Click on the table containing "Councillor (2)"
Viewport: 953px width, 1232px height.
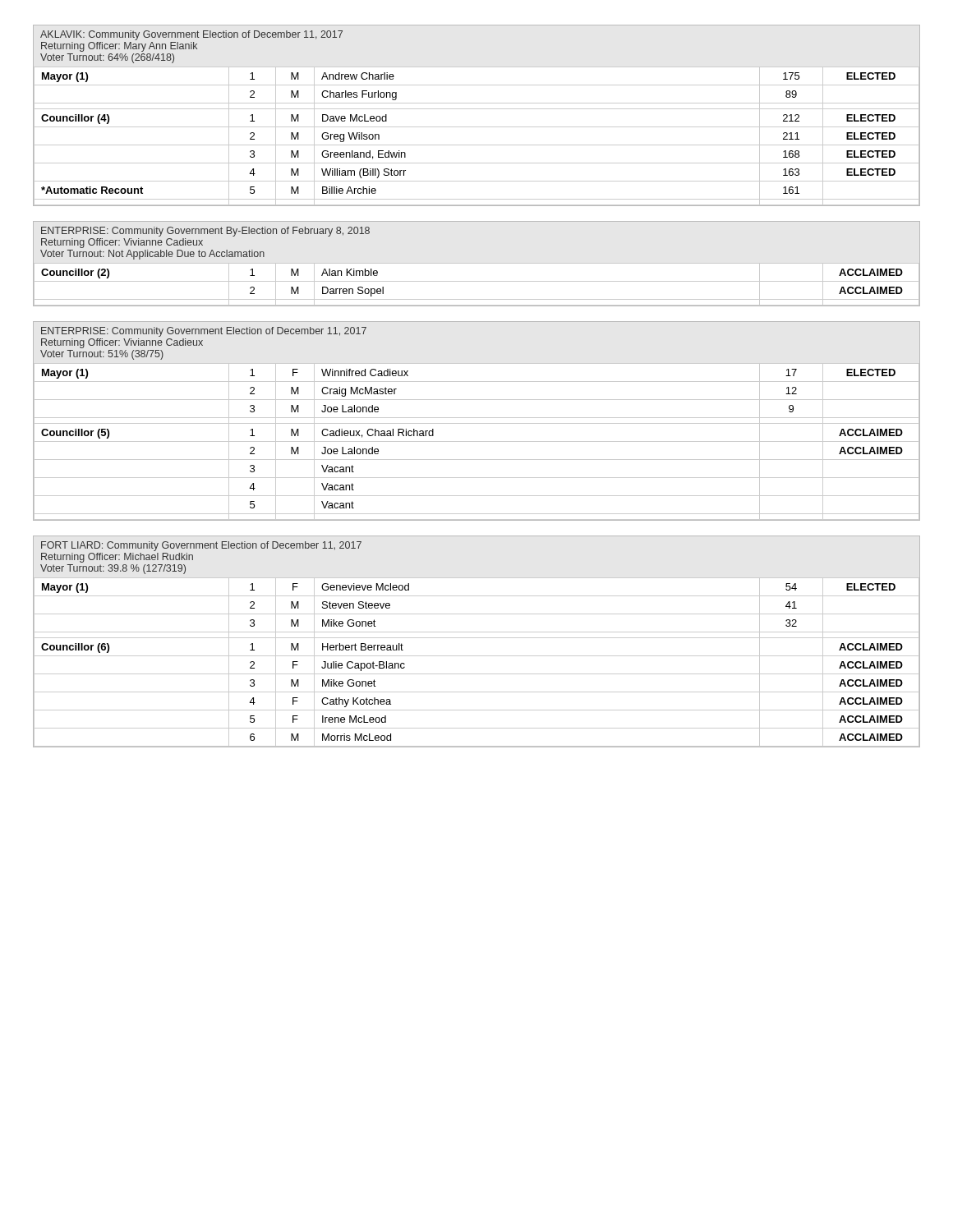tap(476, 264)
